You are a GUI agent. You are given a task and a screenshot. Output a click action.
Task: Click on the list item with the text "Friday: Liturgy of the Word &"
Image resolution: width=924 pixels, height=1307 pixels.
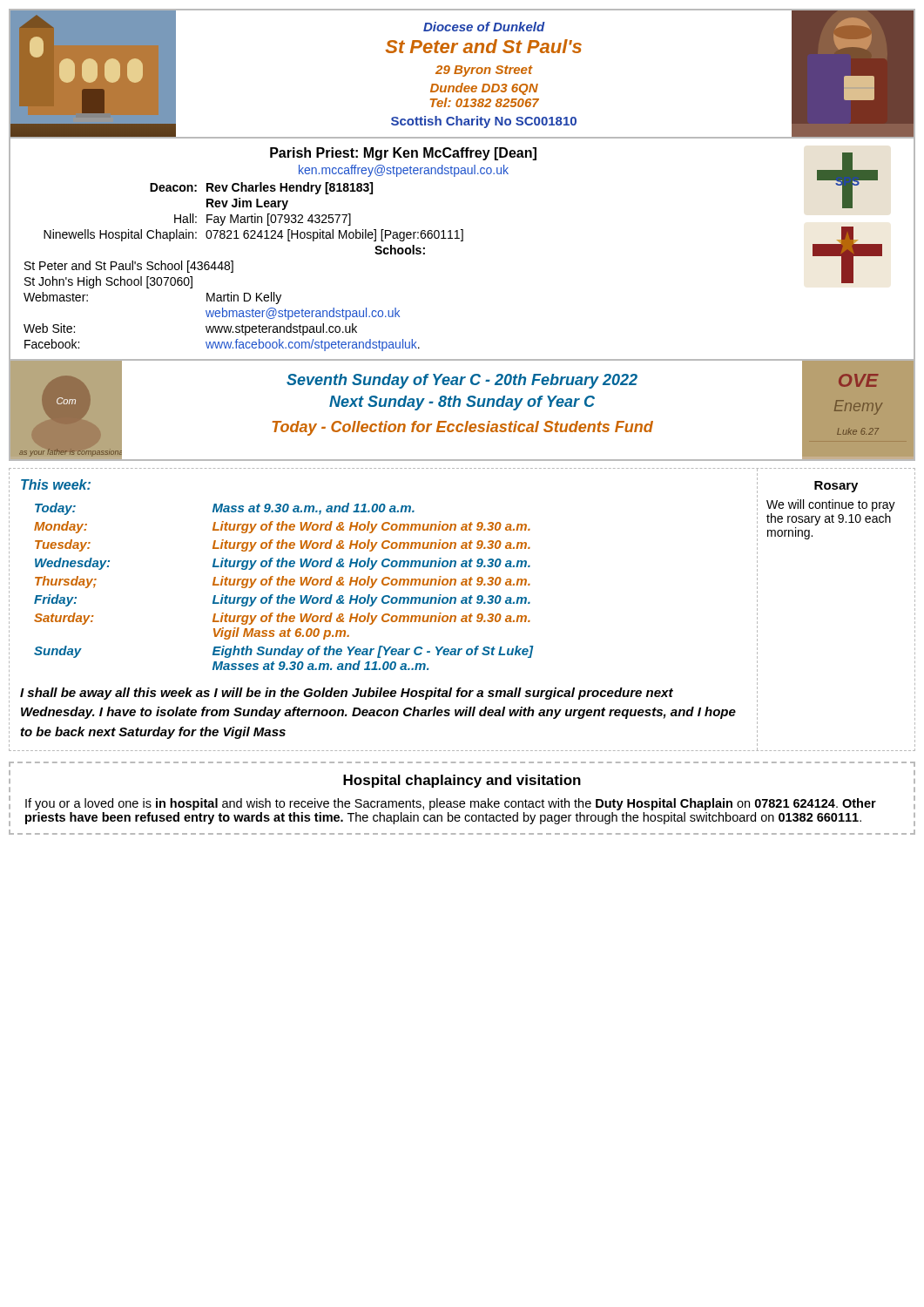click(383, 599)
